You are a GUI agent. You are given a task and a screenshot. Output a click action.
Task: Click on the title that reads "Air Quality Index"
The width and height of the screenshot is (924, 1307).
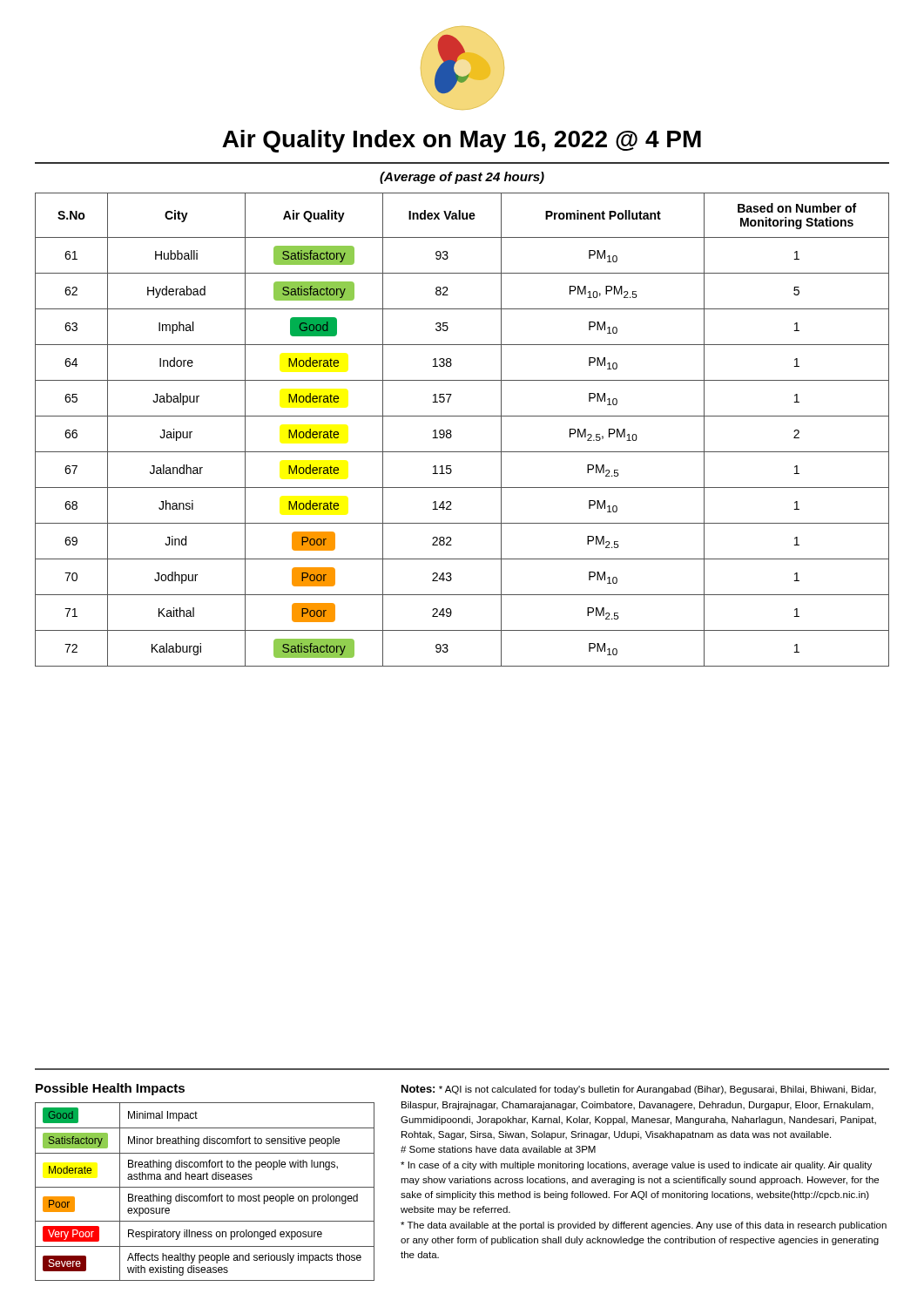click(x=462, y=139)
